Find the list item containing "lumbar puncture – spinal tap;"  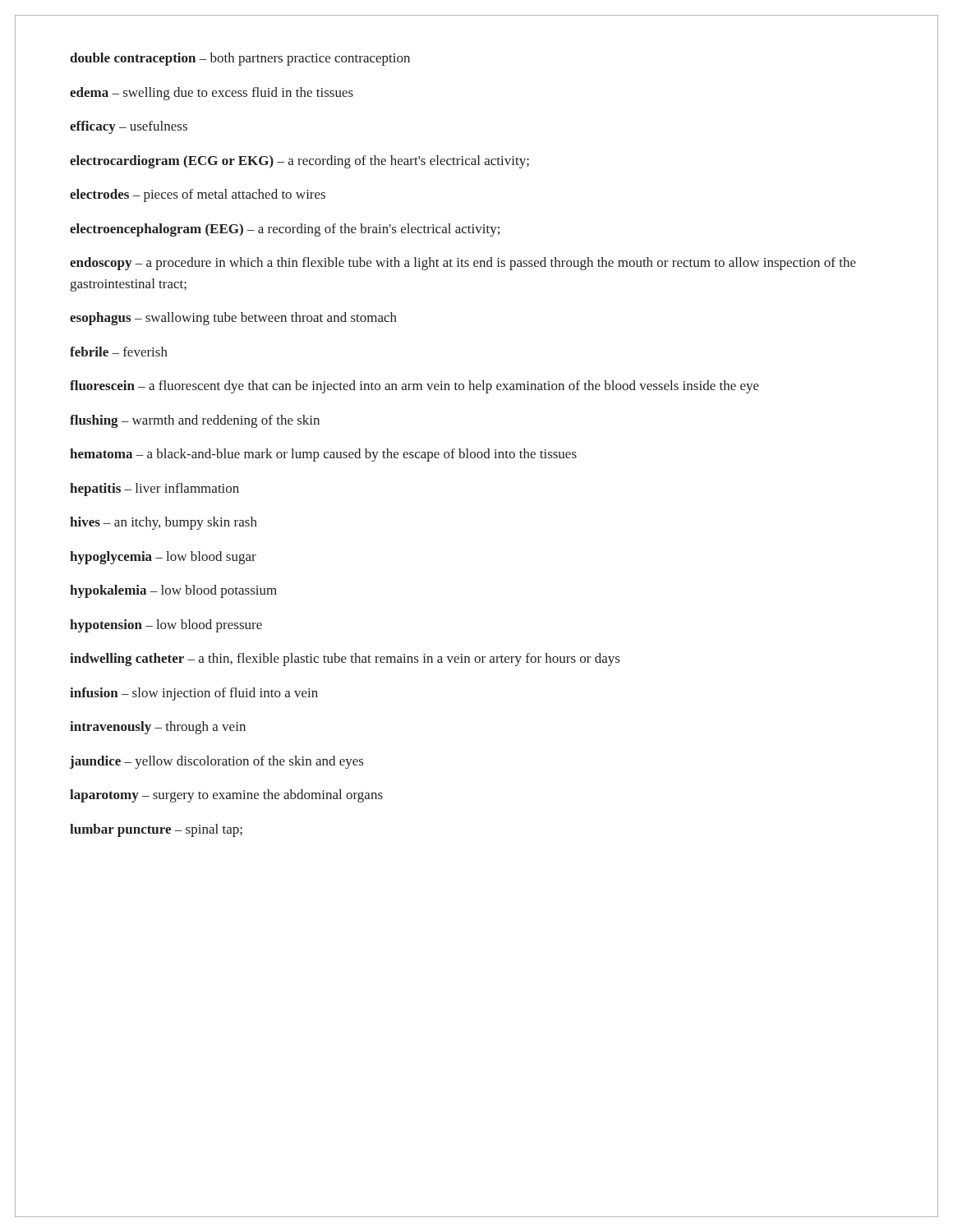[x=156, y=829]
